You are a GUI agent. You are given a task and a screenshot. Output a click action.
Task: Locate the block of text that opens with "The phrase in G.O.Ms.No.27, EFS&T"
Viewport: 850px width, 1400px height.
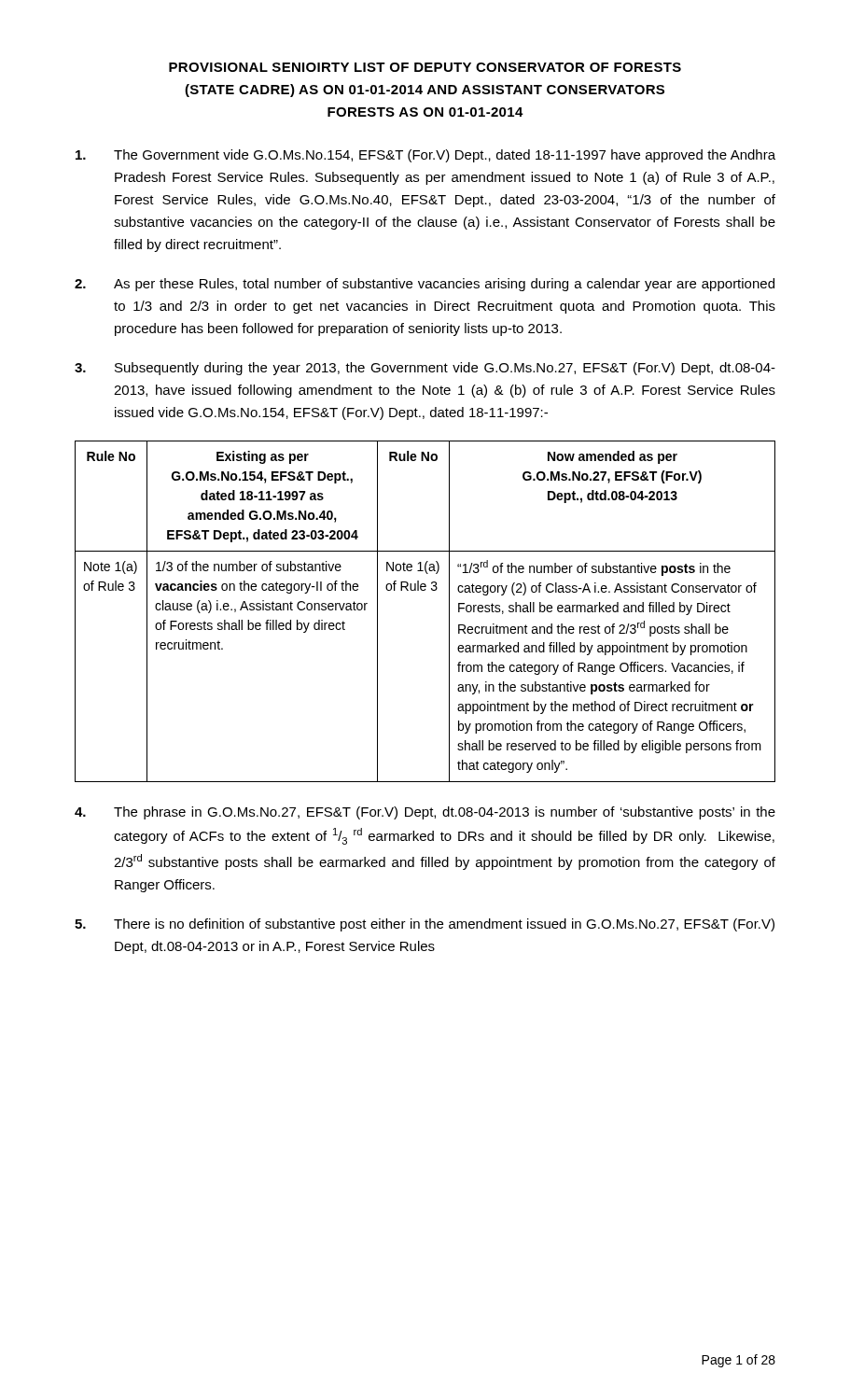(x=425, y=849)
